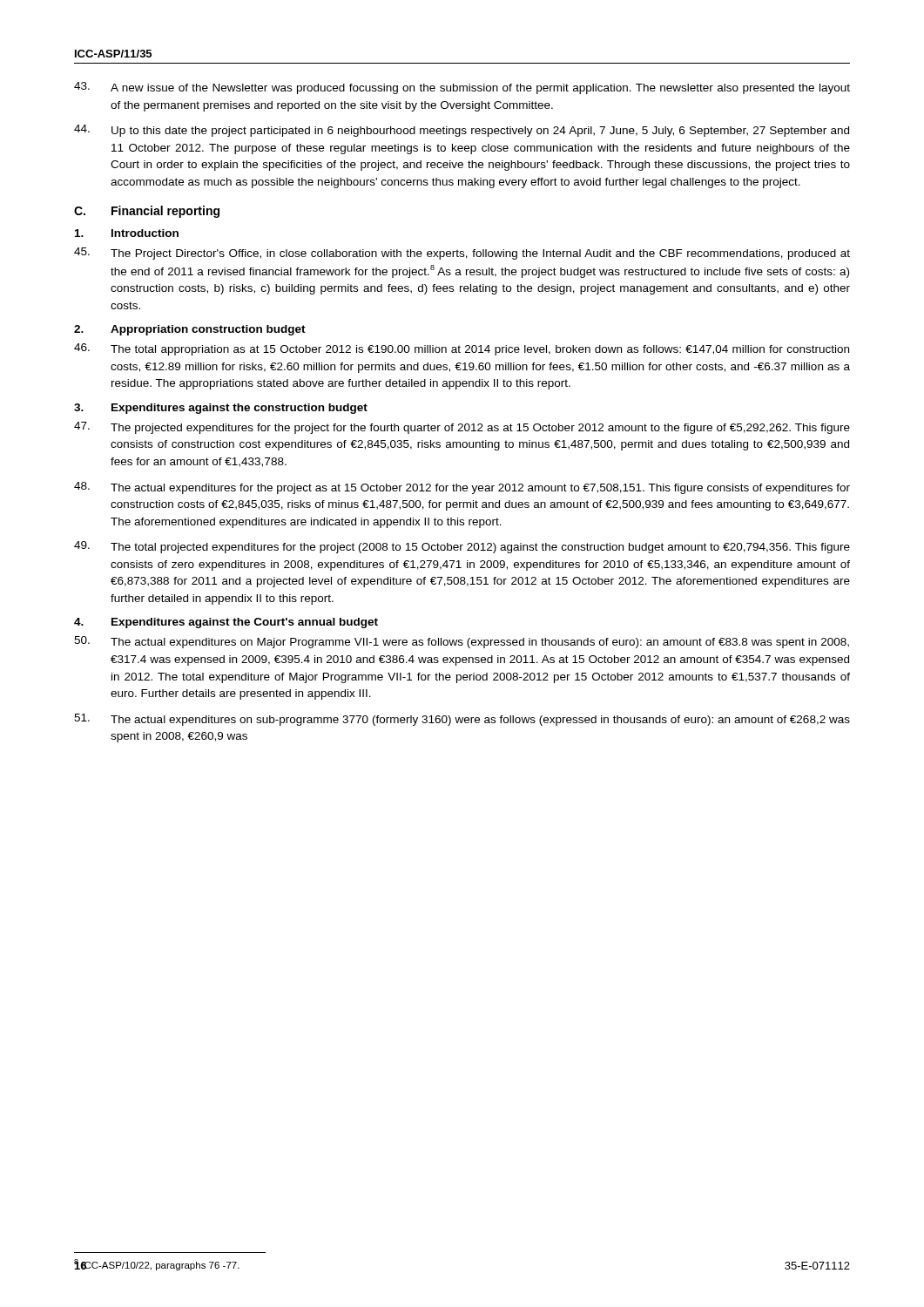
Task: Select the section header with the text "2. Appropriation construction budget"
Action: coord(190,329)
